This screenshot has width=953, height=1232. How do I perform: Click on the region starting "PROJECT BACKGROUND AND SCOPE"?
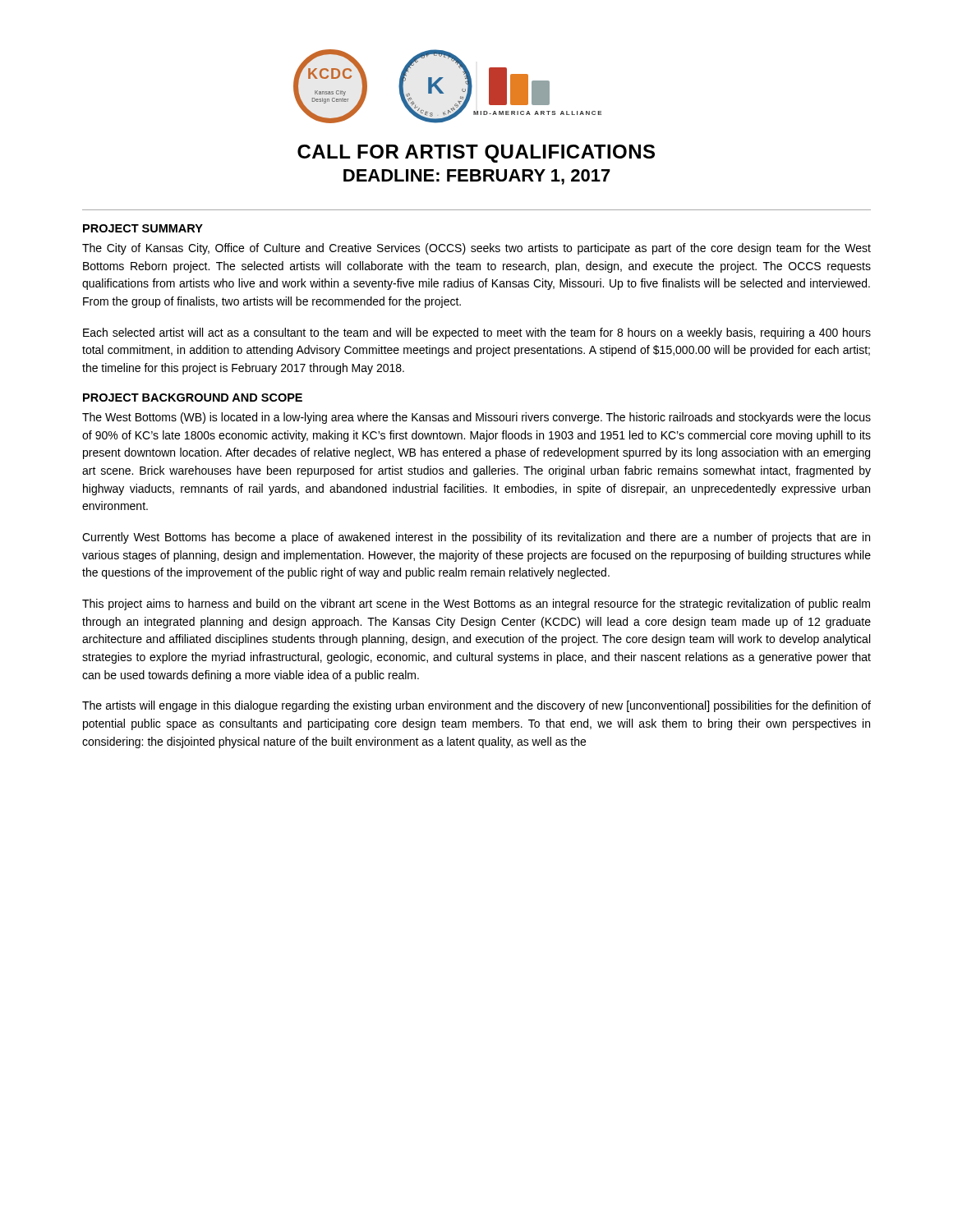[x=192, y=397]
